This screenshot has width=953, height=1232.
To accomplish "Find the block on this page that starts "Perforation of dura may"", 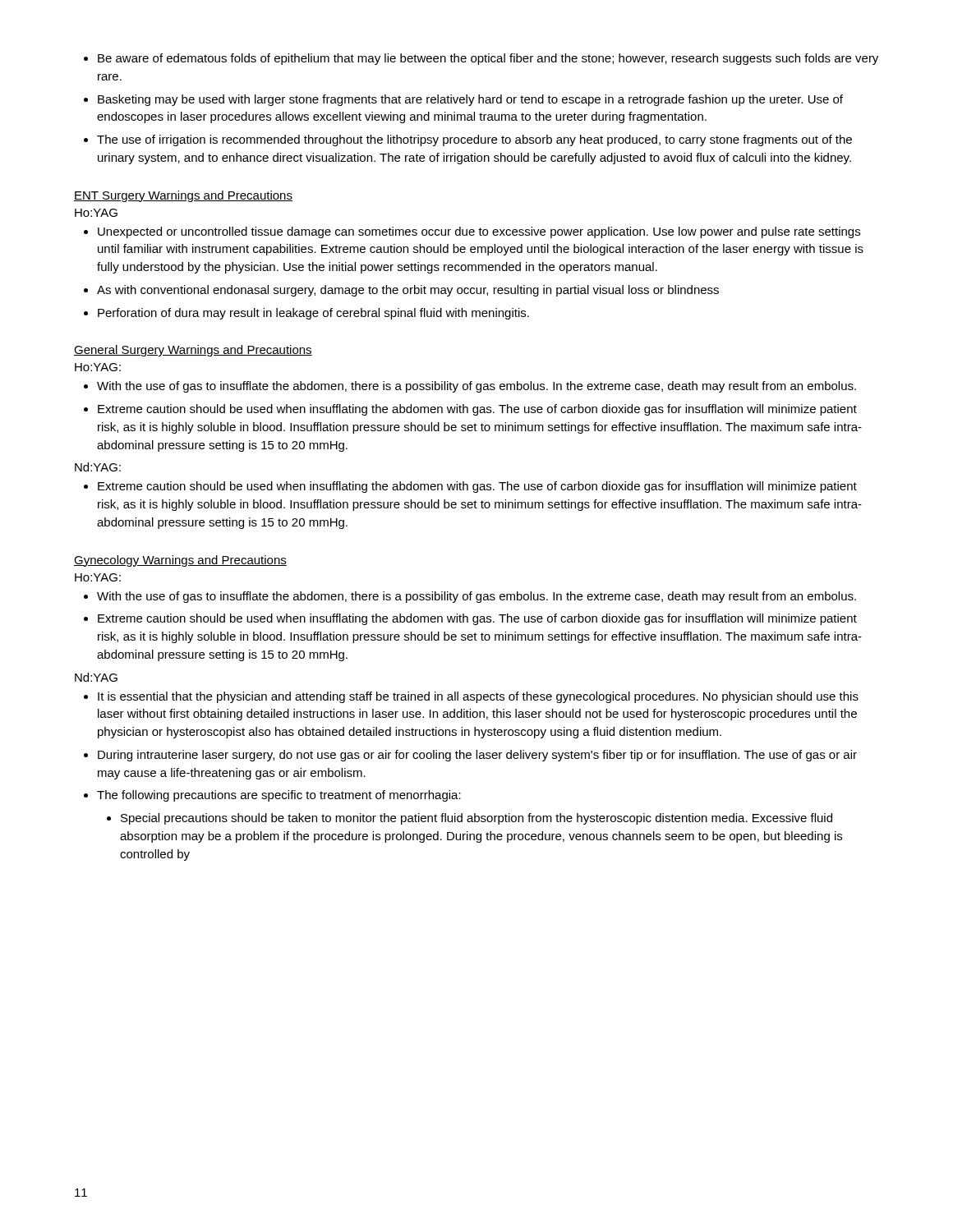I will click(x=488, y=312).
